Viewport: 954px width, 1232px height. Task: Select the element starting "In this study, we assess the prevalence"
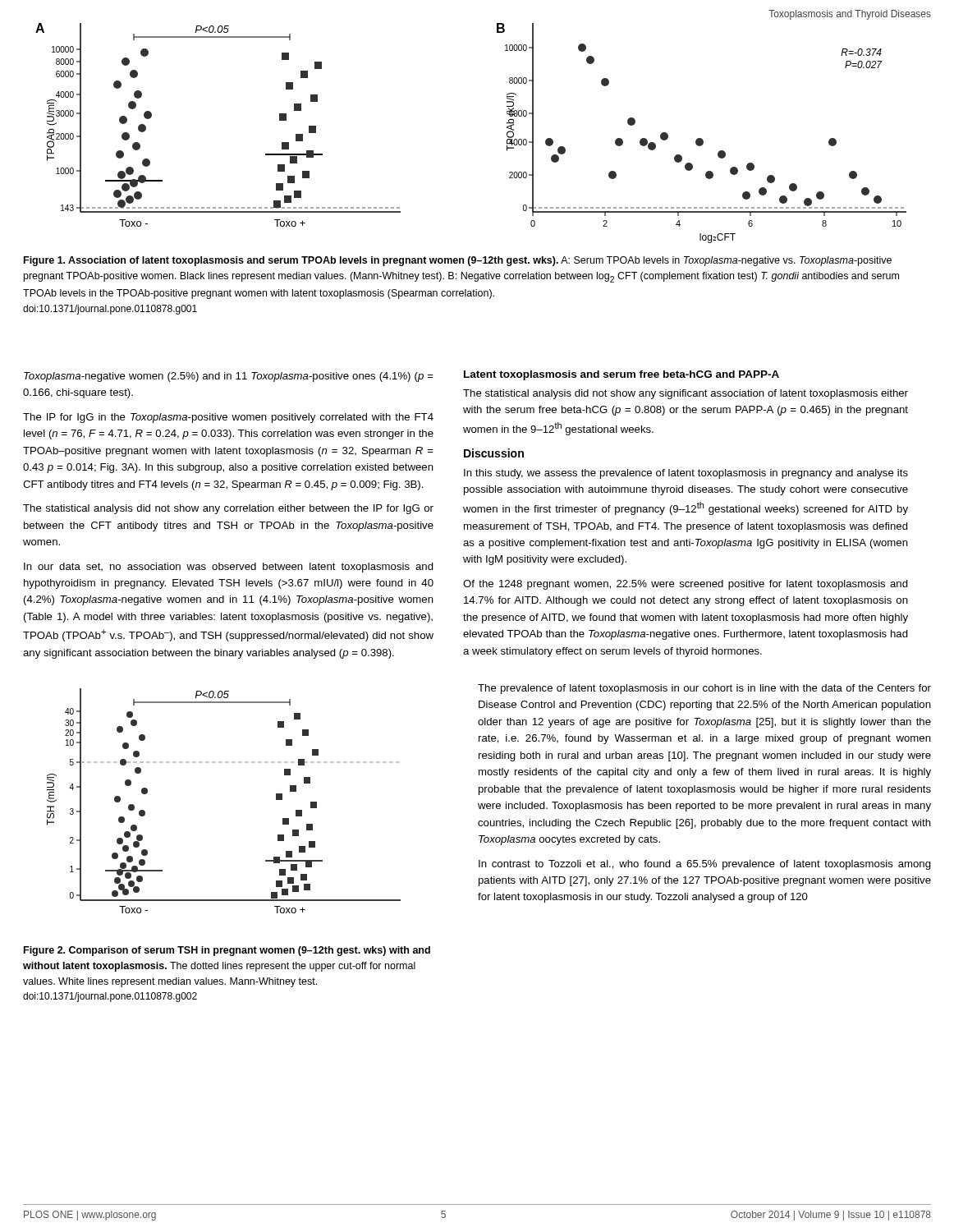686,516
